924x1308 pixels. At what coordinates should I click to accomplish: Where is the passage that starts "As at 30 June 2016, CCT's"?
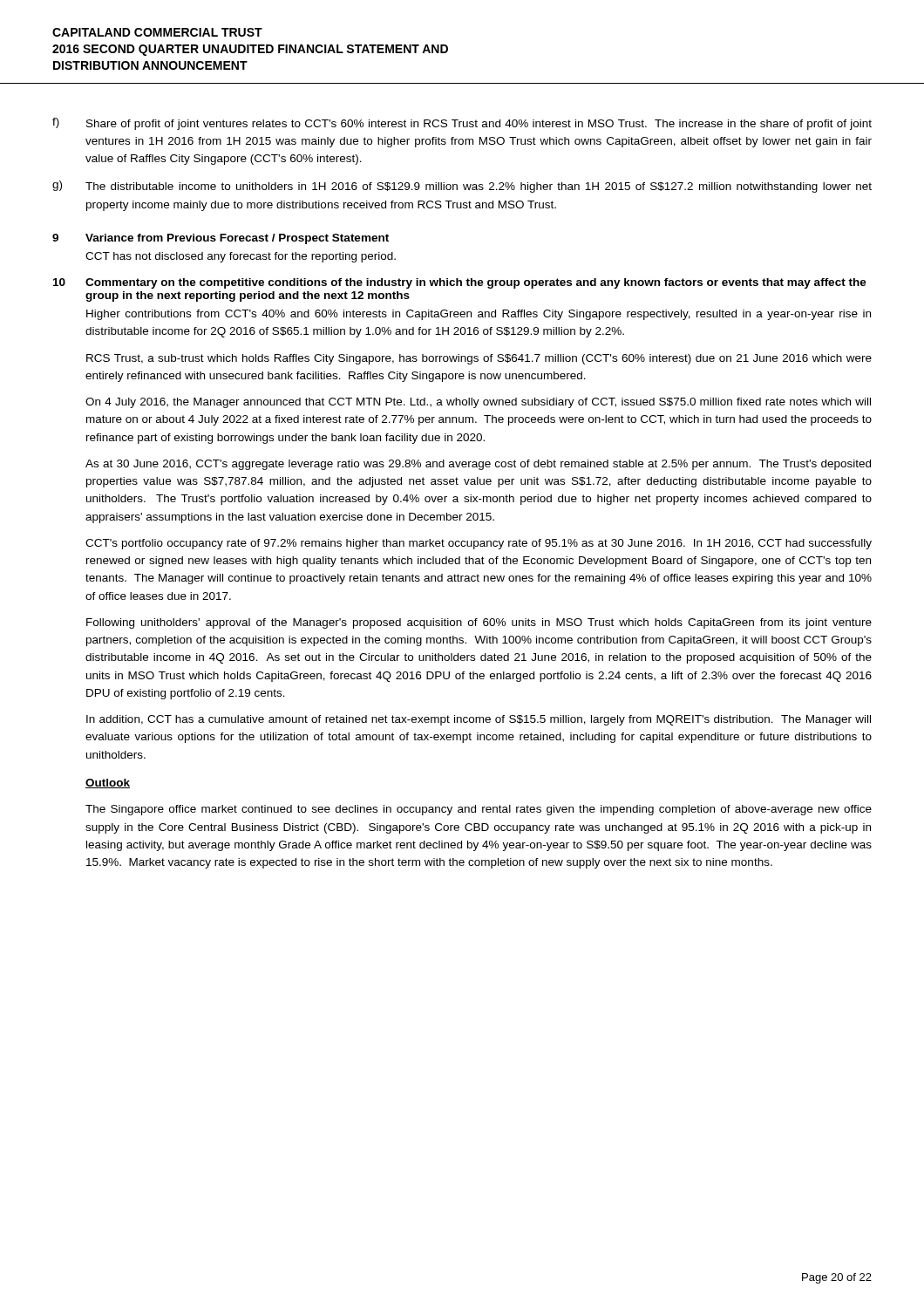click(479, 490)
